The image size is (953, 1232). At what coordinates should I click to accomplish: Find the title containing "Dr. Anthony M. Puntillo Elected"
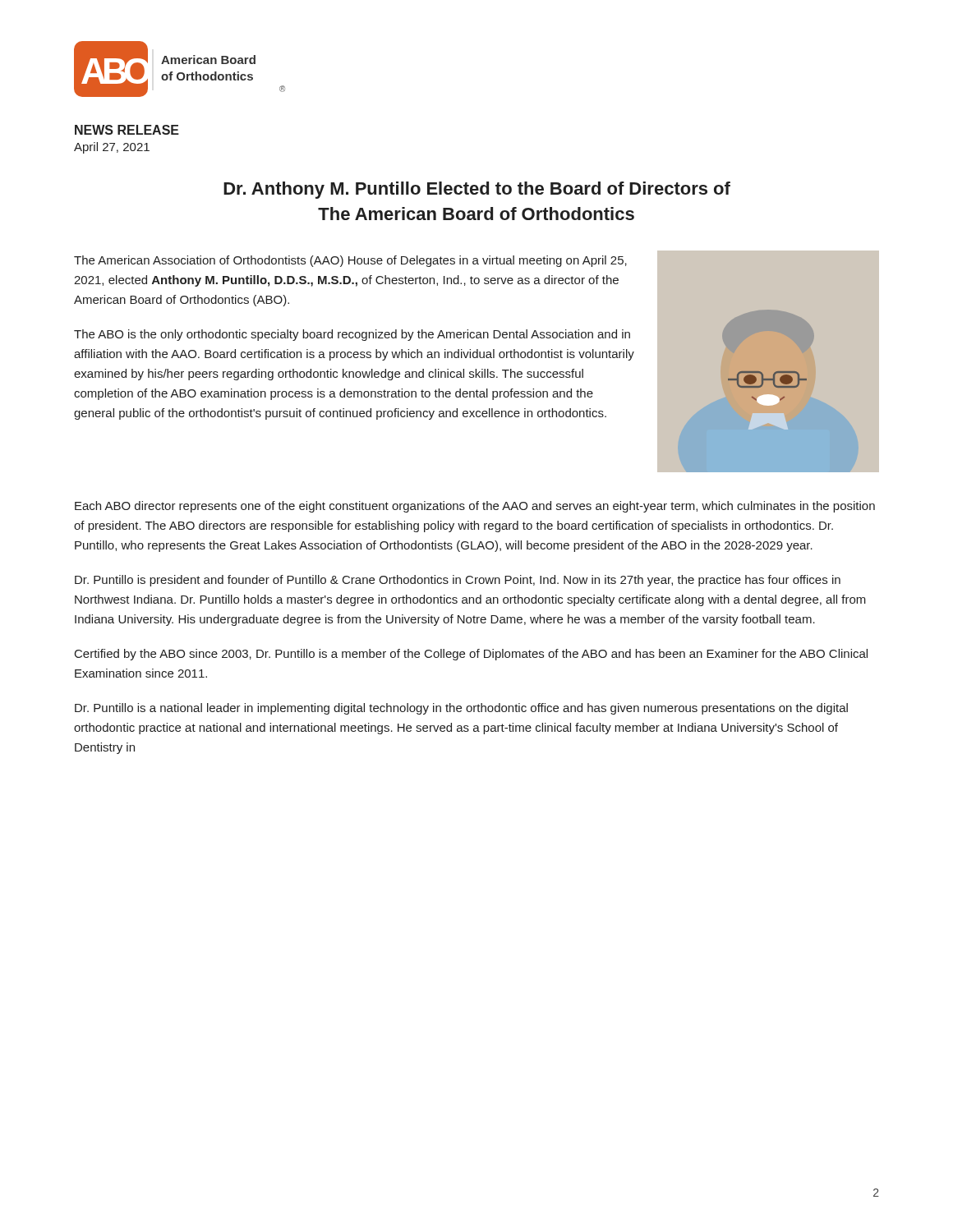(x=476, y=202)
